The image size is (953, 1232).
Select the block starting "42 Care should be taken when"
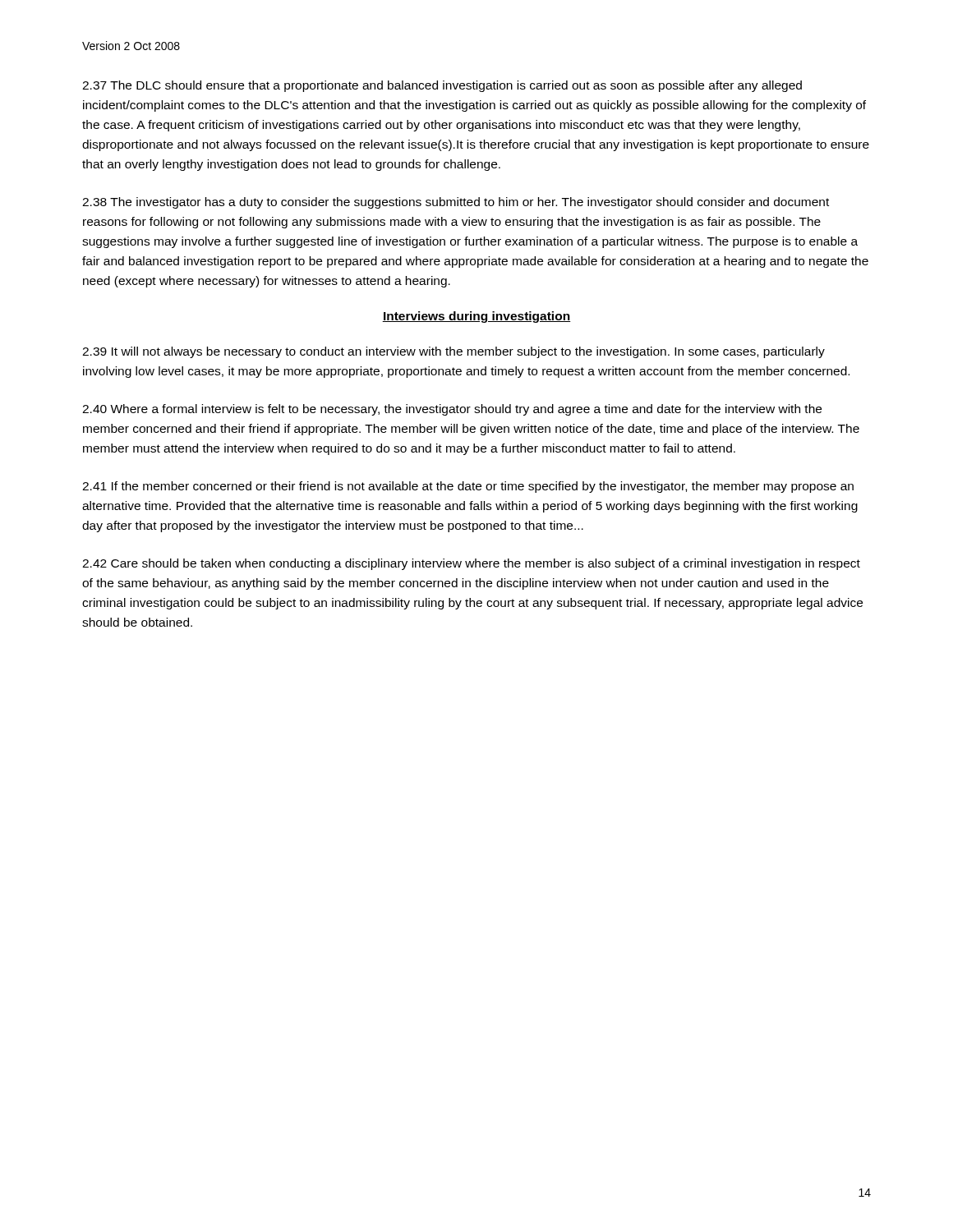pyautogui.click(x=473, y=593)
